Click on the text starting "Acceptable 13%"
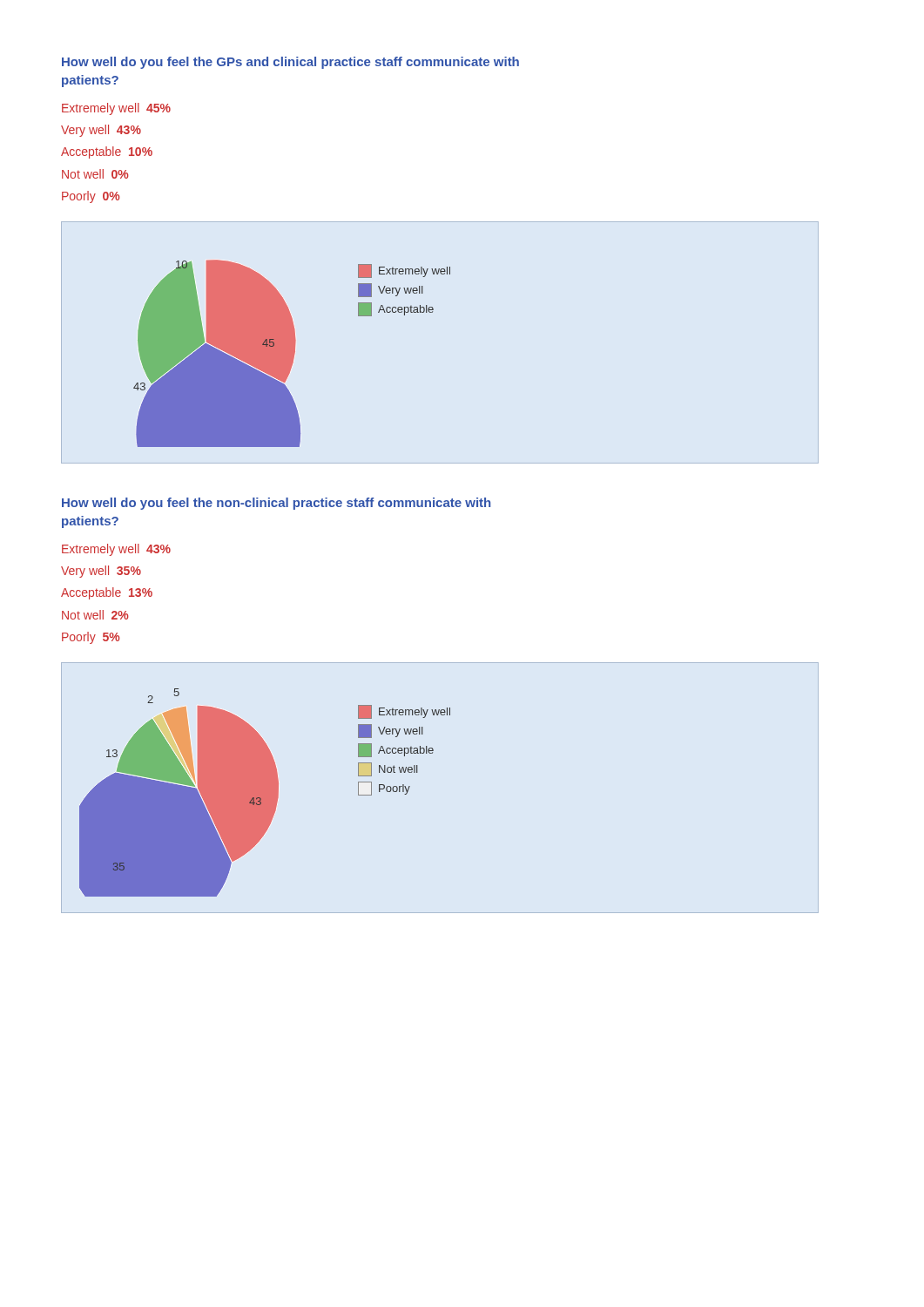Screen dimensions: 1307x924 (x=107, y=593)
